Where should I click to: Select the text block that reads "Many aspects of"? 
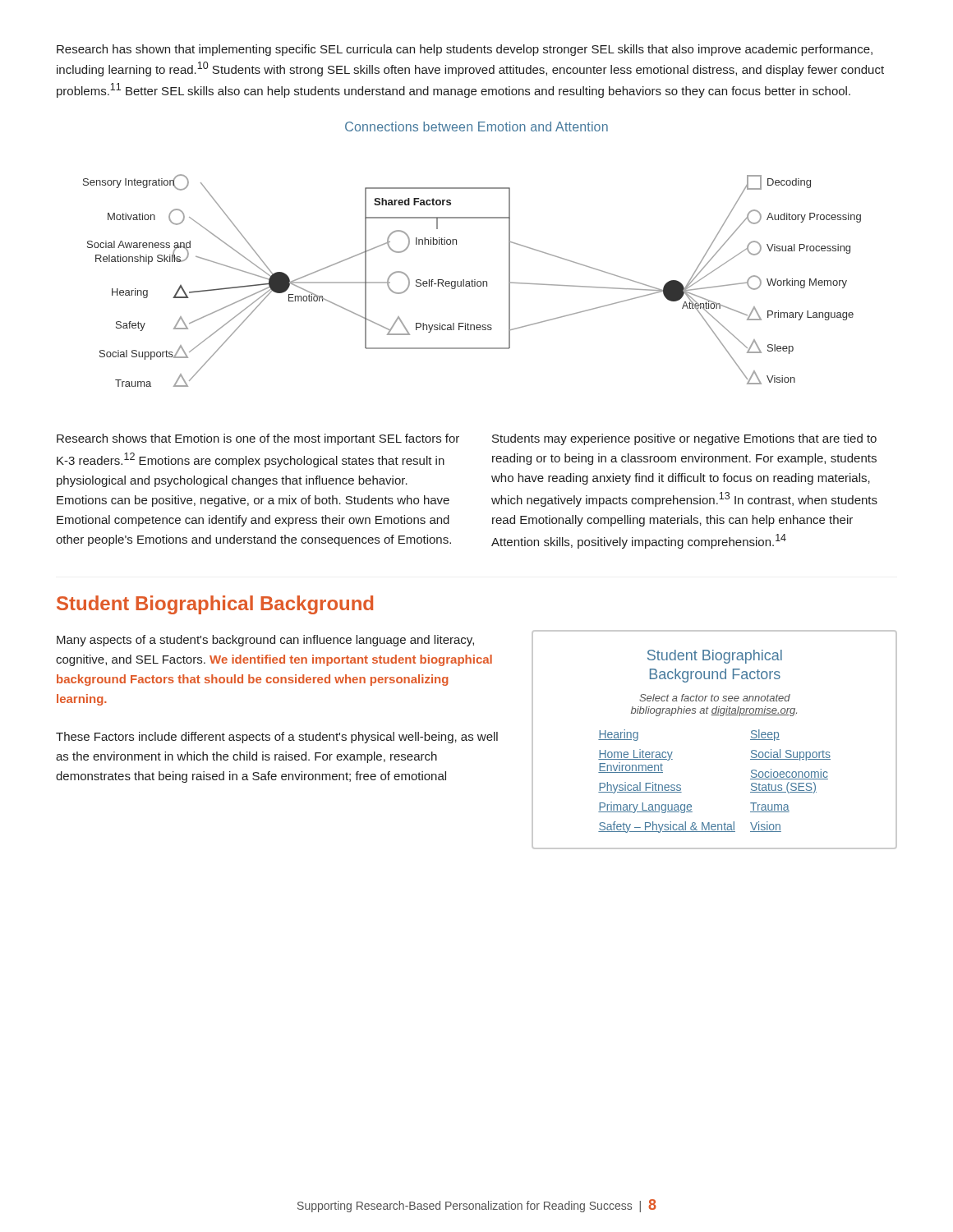click(274, 669)
